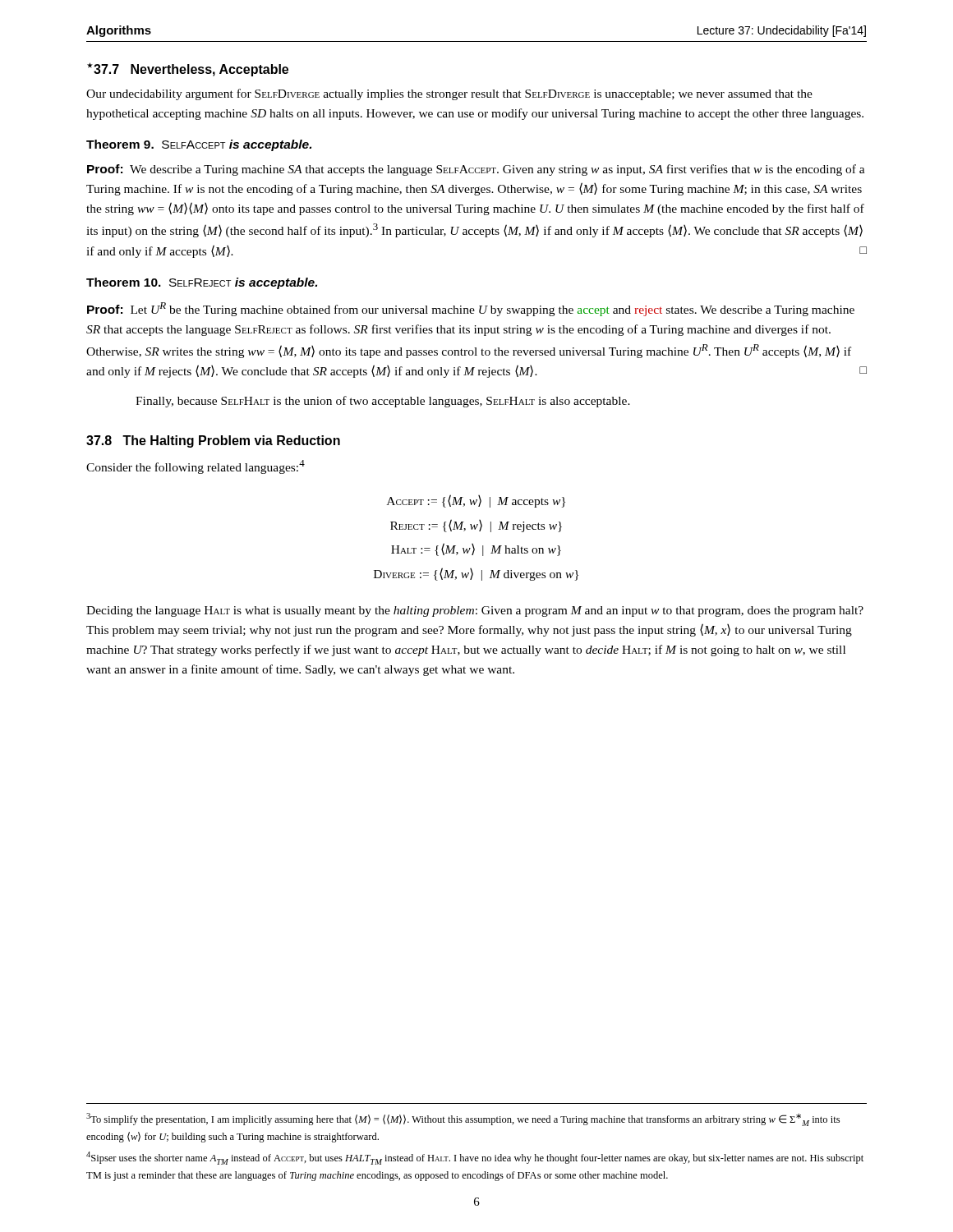Navigate to the element starting "Our undecidability argument"
The image size is (953, 1232).
pyautogui.click(x=476, y=104)
